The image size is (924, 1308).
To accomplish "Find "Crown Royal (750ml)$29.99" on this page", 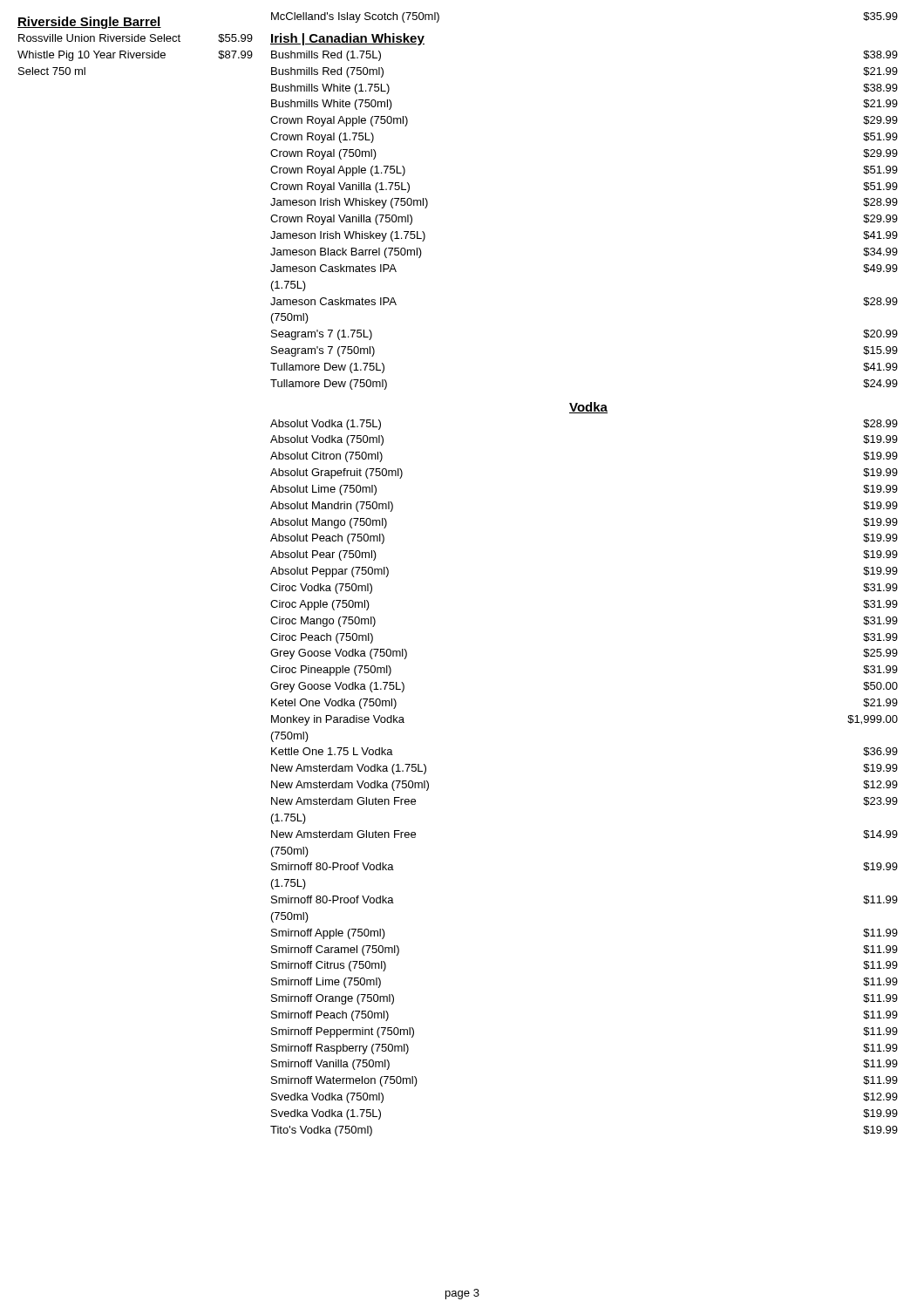I will coord(323,154).
